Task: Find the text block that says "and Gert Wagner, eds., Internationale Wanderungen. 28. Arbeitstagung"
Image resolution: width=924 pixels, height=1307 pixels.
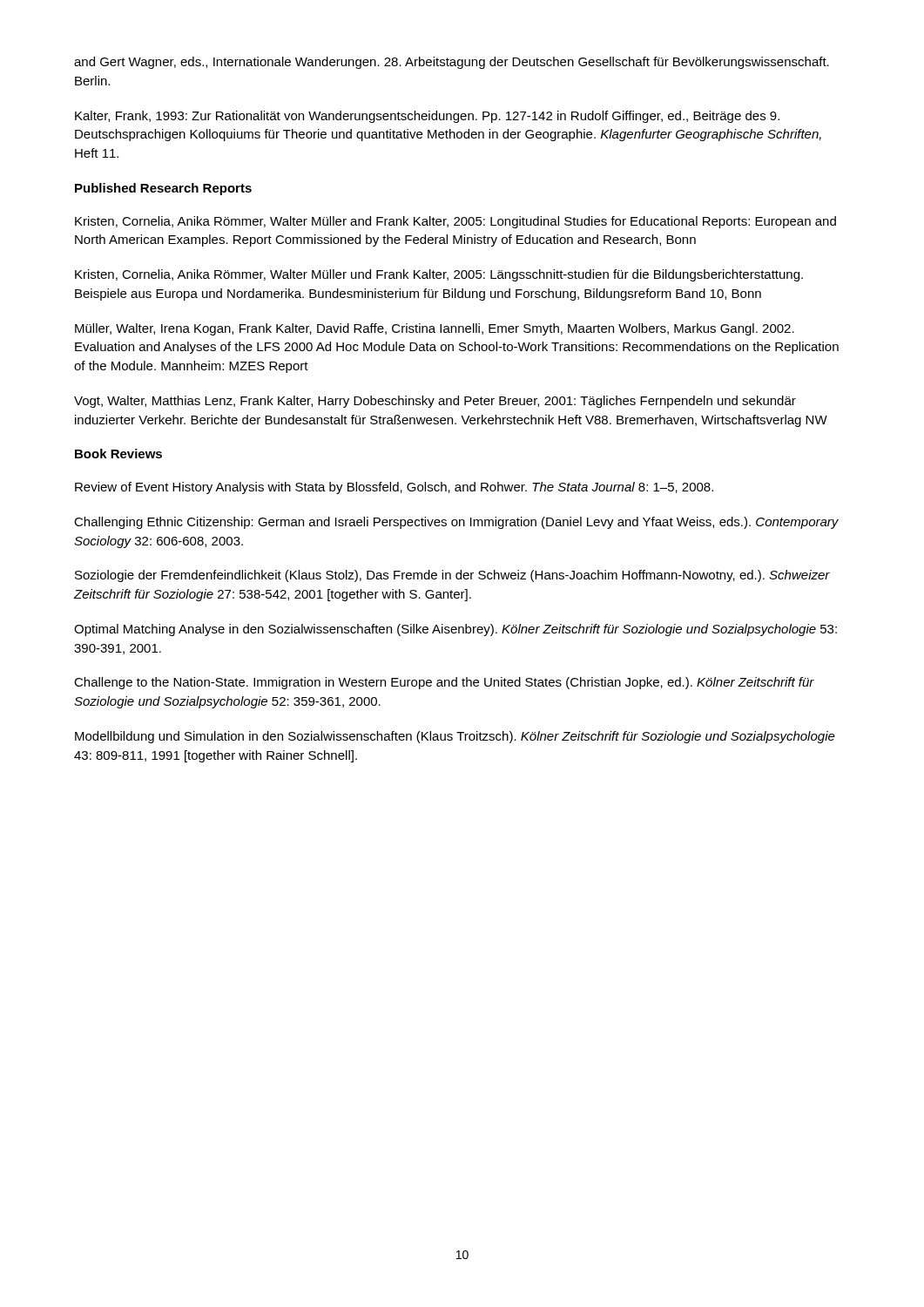Action: click(452, 71)
